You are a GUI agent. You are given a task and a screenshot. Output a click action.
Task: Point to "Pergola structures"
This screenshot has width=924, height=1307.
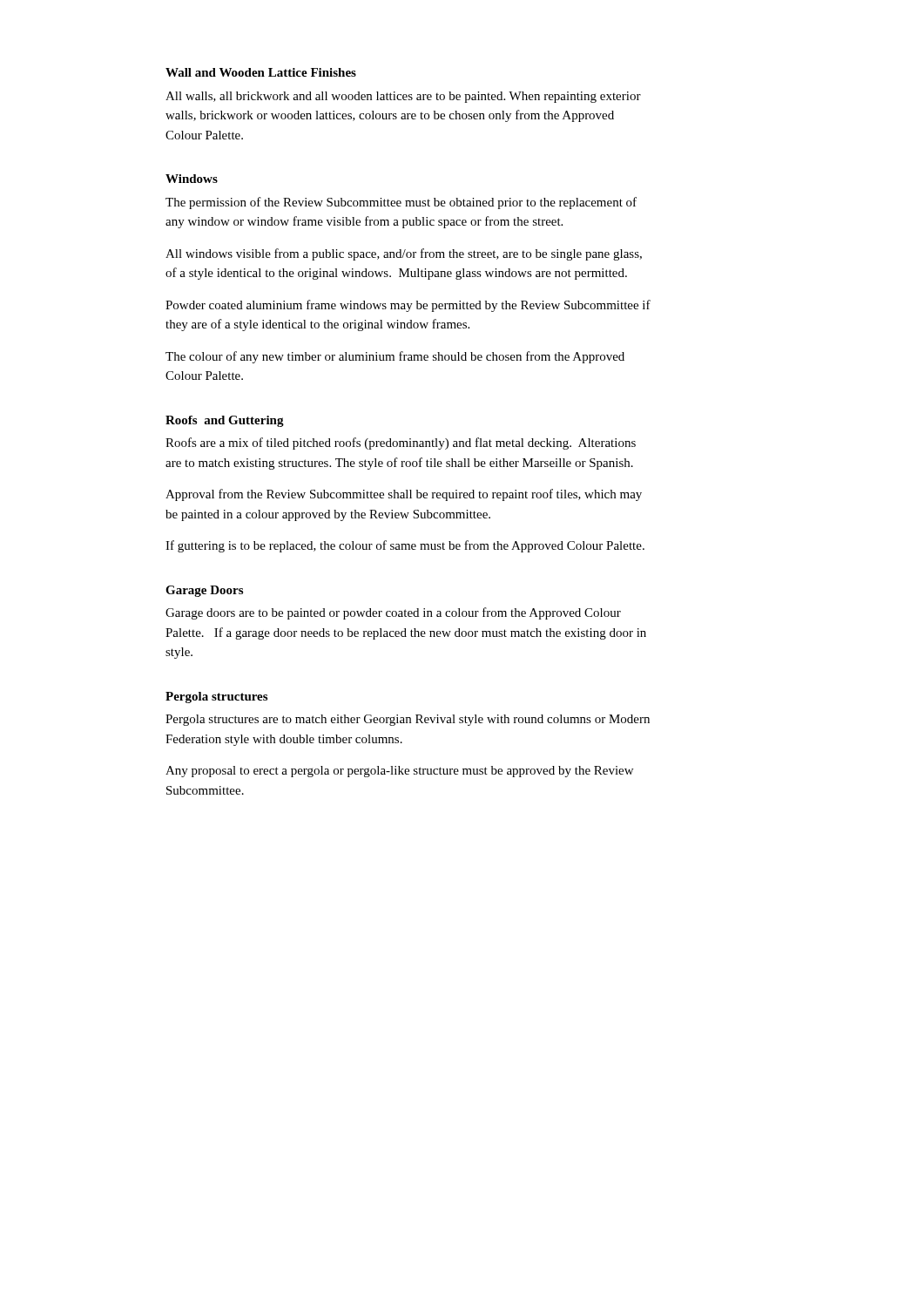point(217,696)
